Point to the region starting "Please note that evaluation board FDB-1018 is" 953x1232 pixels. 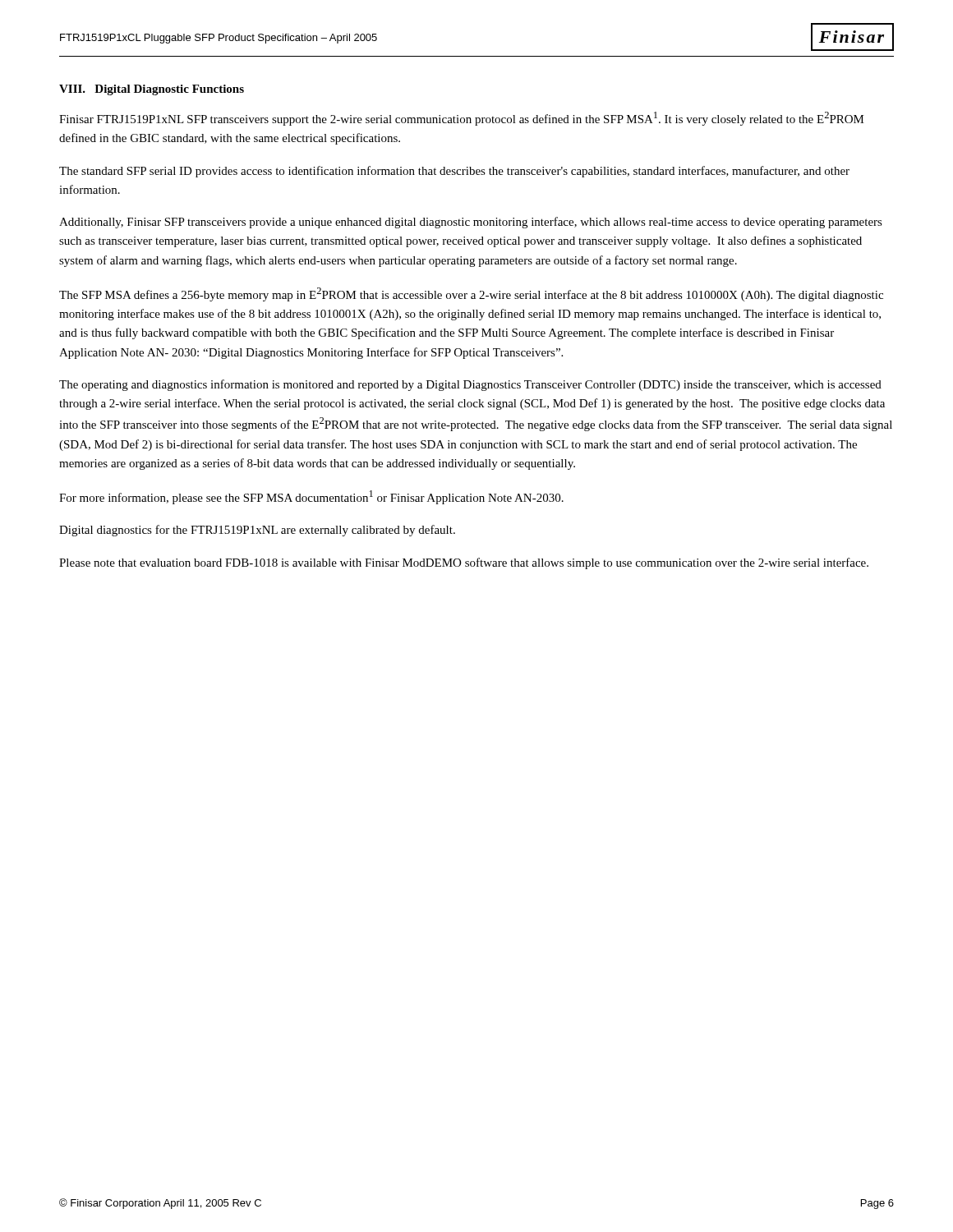coord(464,562)
